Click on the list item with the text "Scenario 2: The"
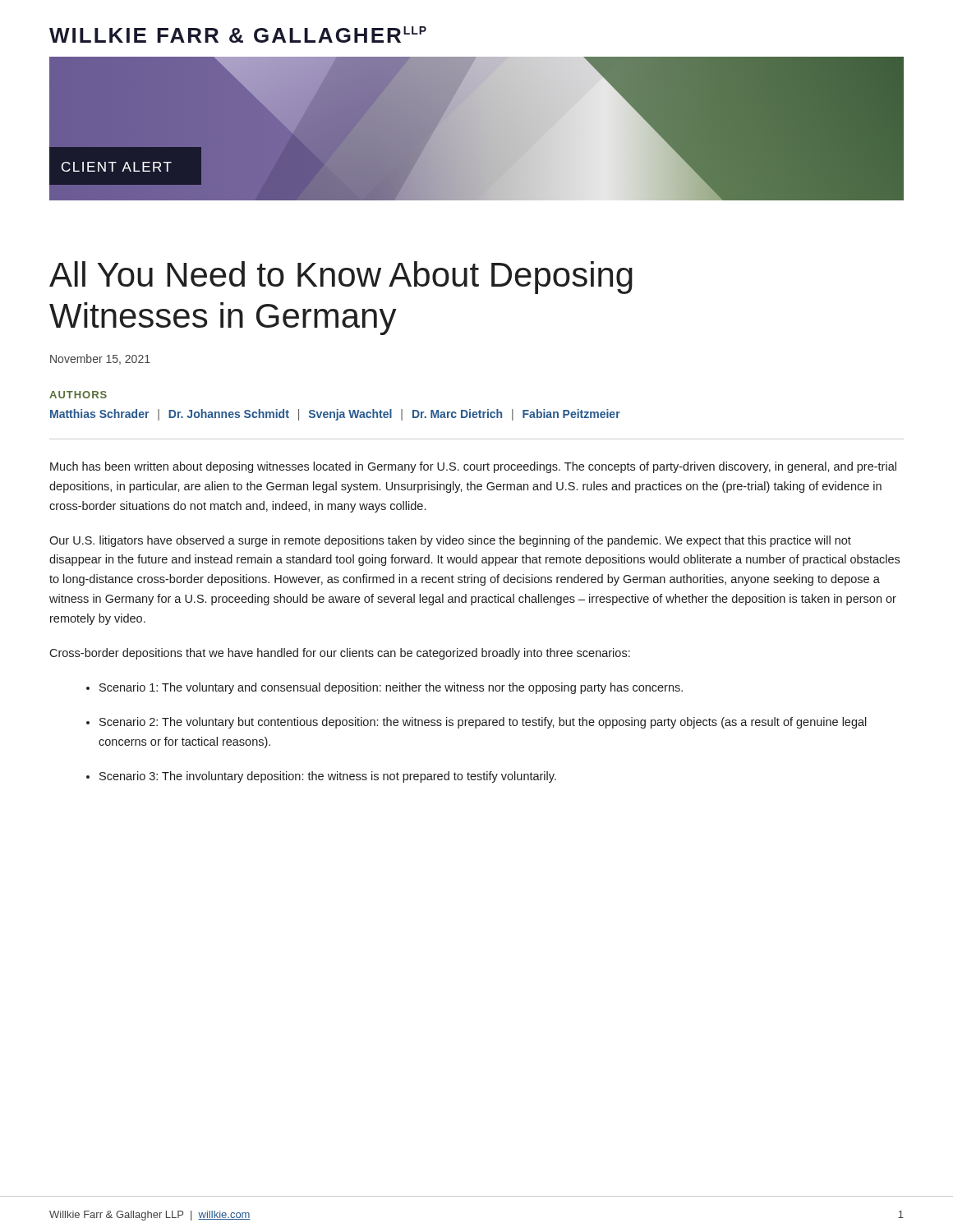This screenshot has width=953, height=1232. pyautogui.click(x=483, y=732)
